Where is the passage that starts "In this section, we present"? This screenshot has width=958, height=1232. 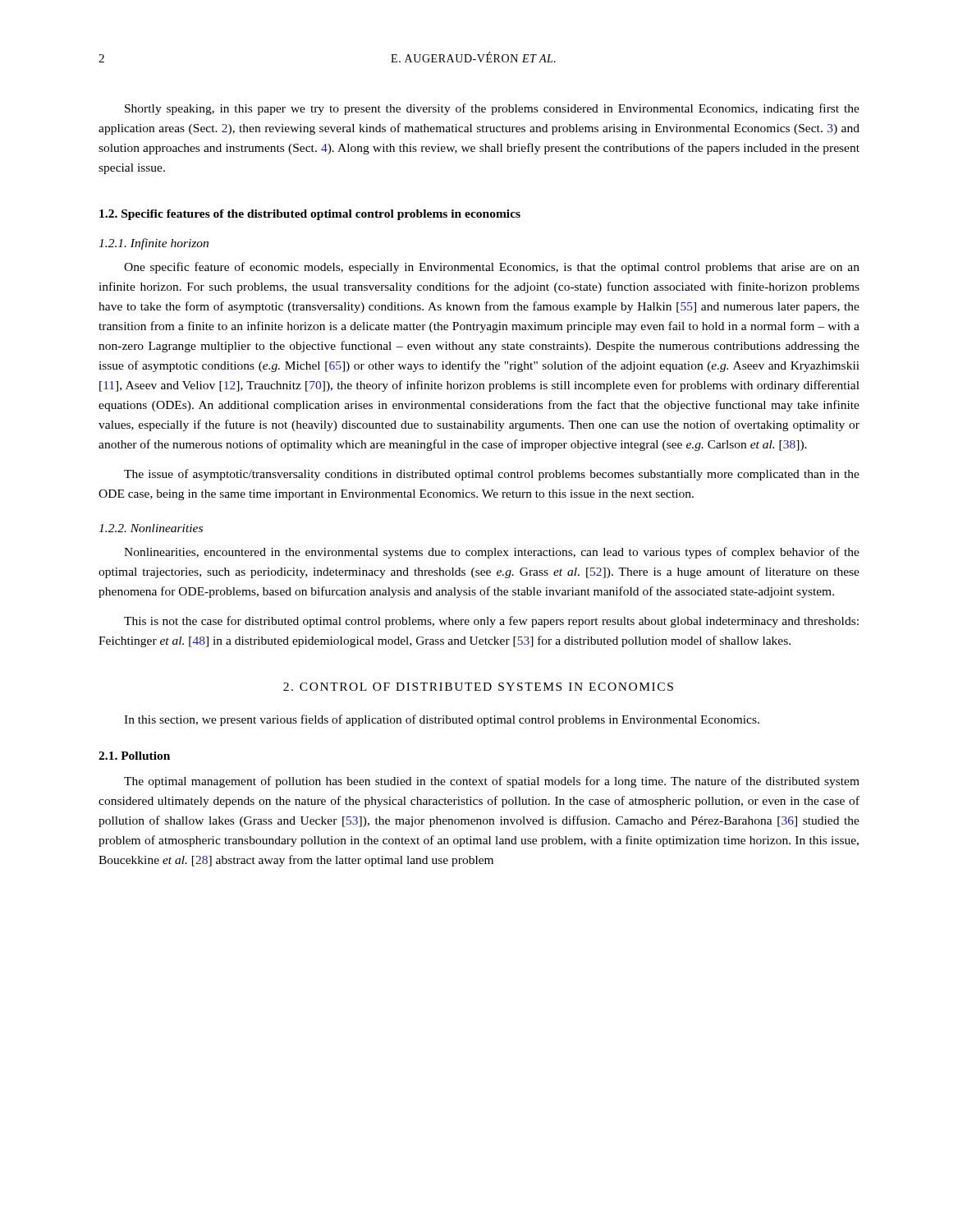pos(479,720)
